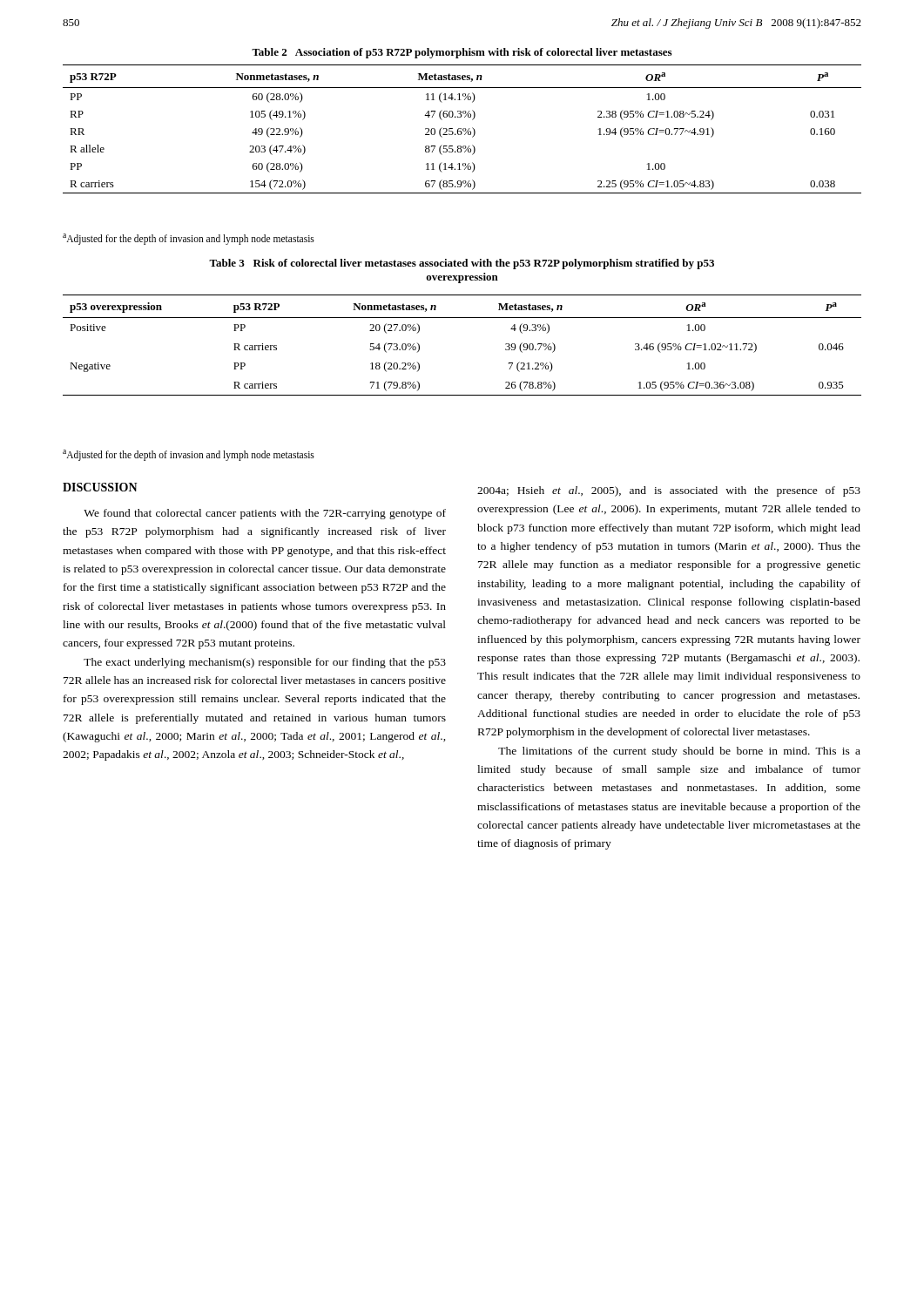Point to the region starting "2004a; Hsieh et al., 2005), and is"
The width and height of the screenshot is (924, 1307).
[669, 611]
